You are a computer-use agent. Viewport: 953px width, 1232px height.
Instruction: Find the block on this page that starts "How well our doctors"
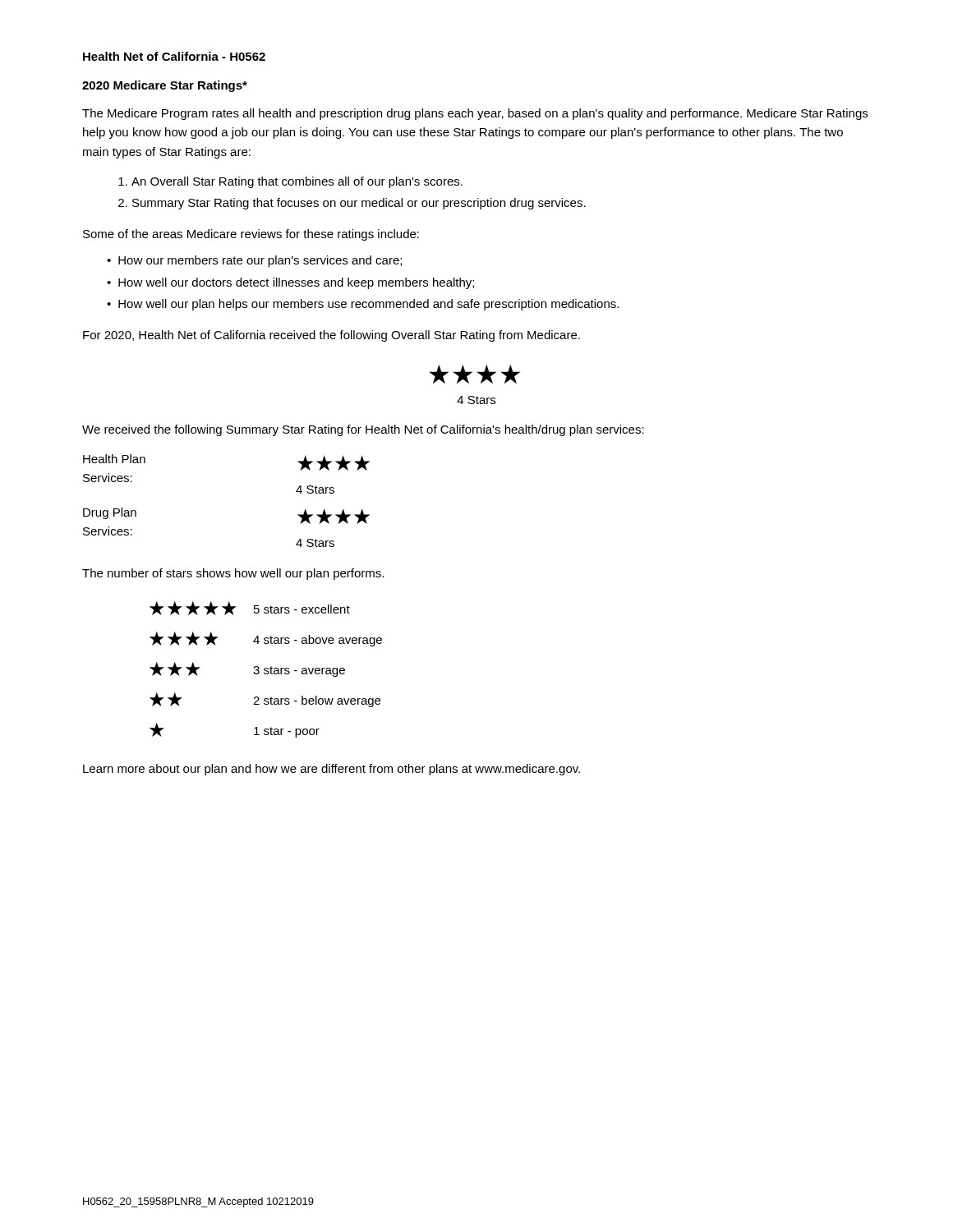point(296,282)
